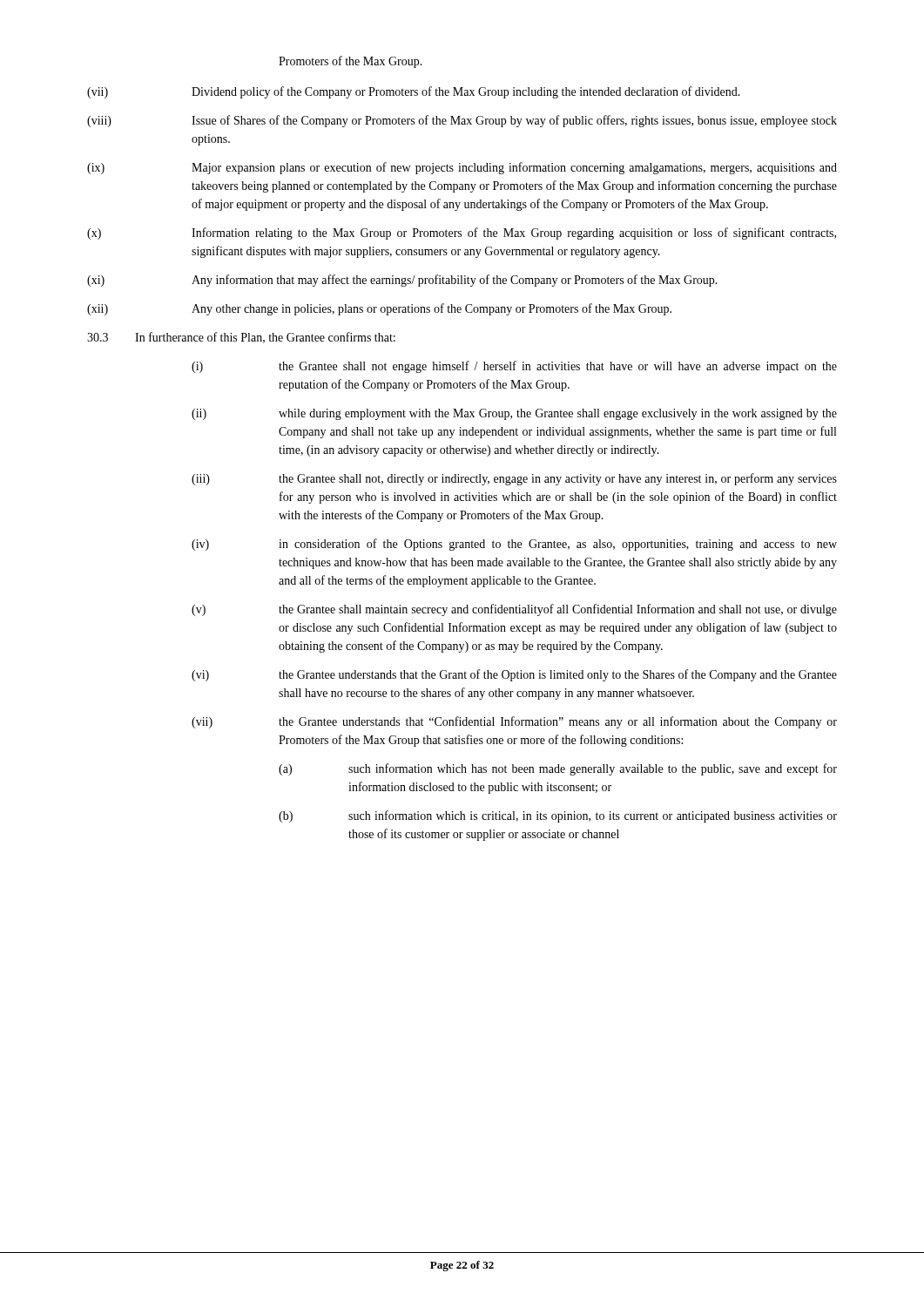Image resolution: width=924 pixels, height=1307 pixels.
Task: Find the text starting "(vii) the Grantee"
Action: click(x=514, y=731)
